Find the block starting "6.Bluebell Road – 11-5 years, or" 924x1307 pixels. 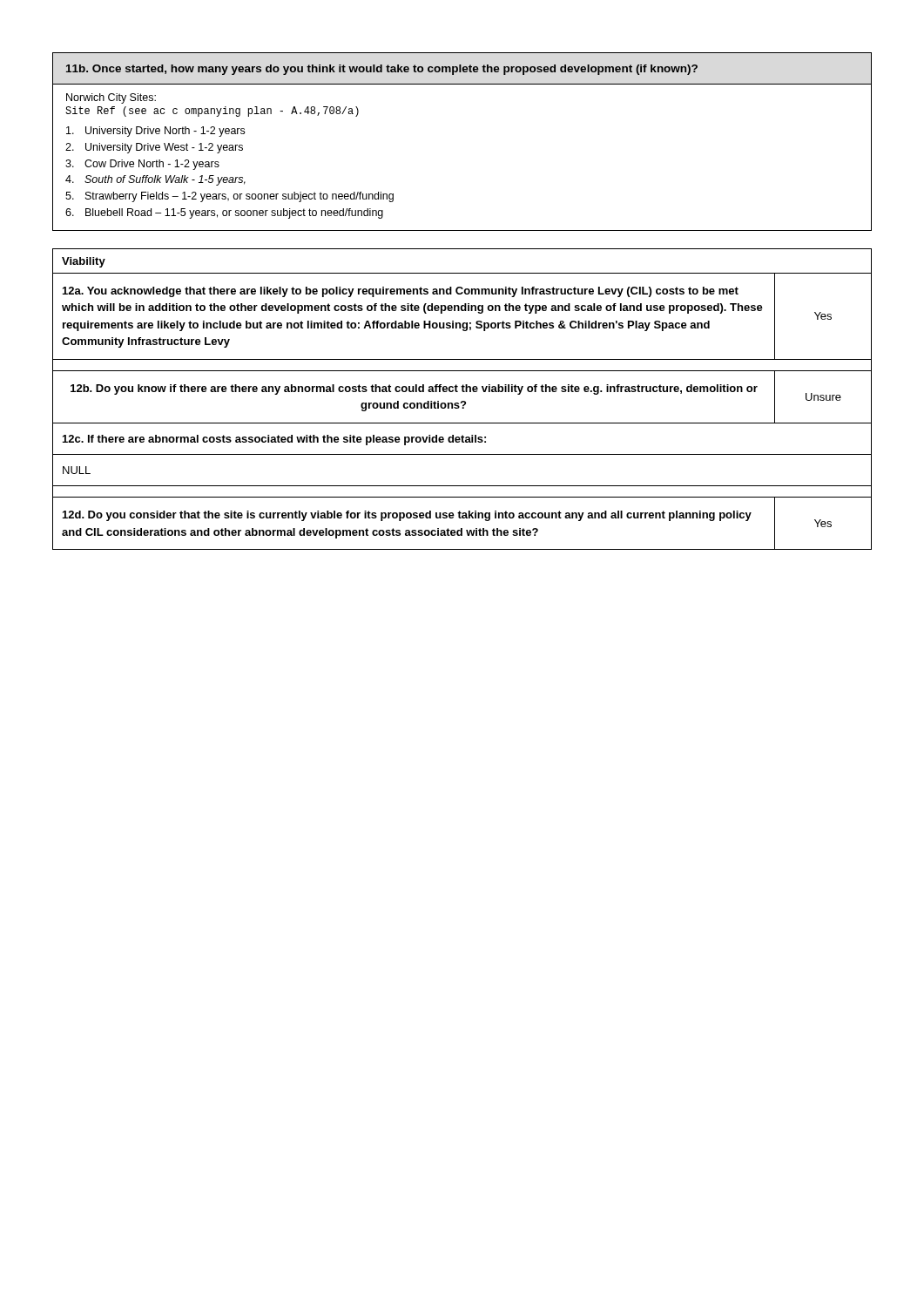point(224,213)
